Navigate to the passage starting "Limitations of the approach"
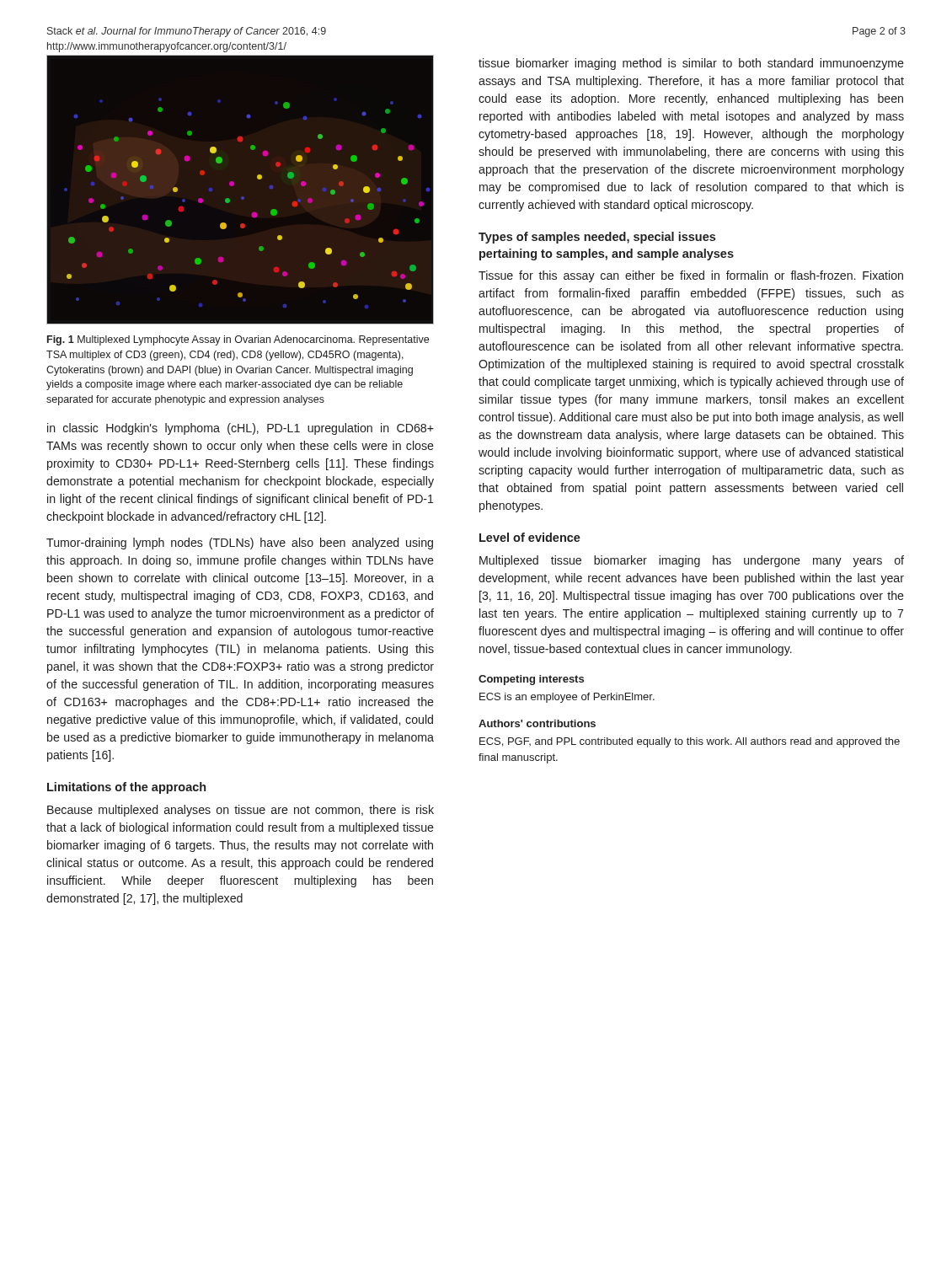Screen dimensions: 1264x952 click(126, 787)
